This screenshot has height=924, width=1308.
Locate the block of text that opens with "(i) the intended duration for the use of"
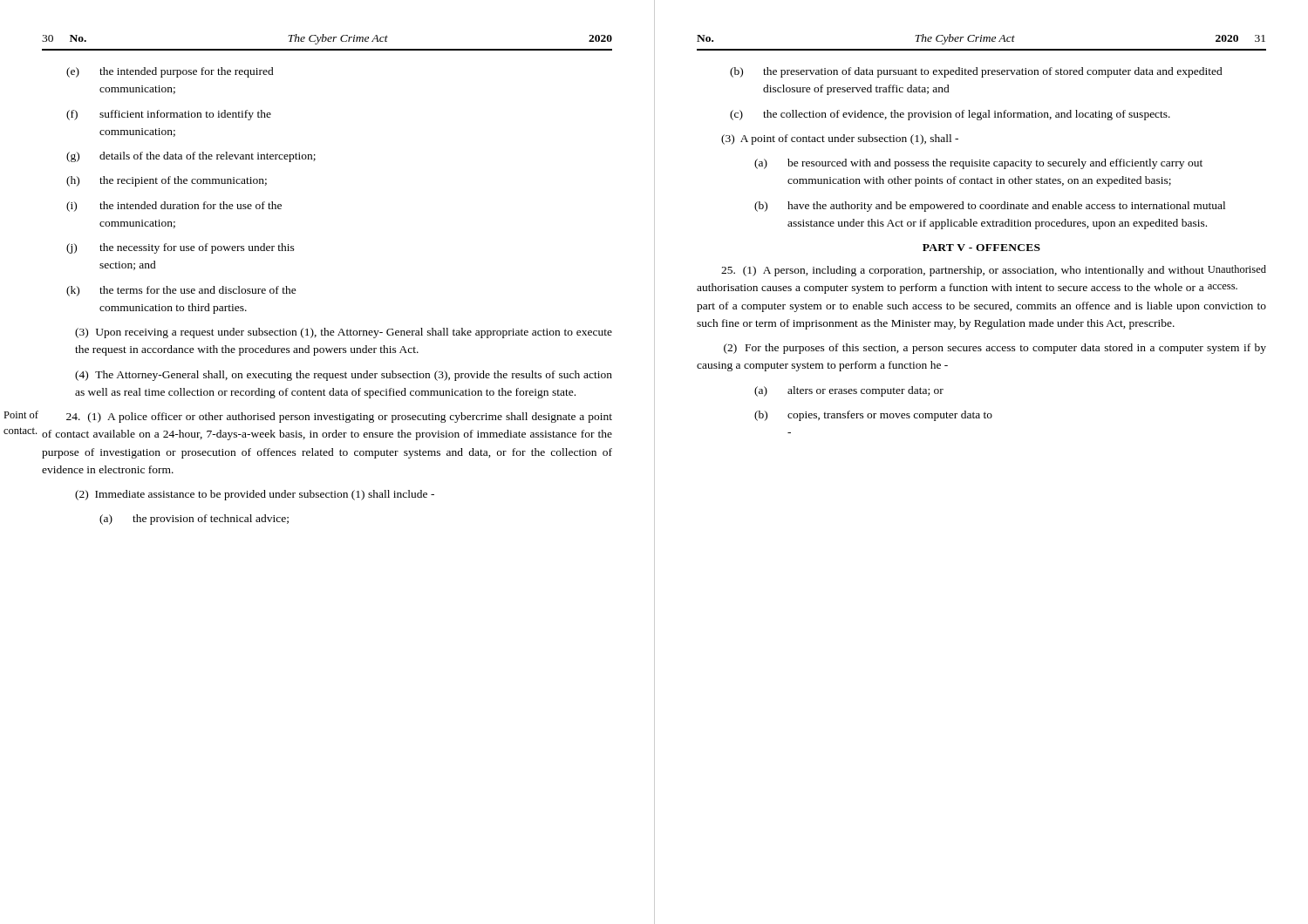[x=174, y=207]
